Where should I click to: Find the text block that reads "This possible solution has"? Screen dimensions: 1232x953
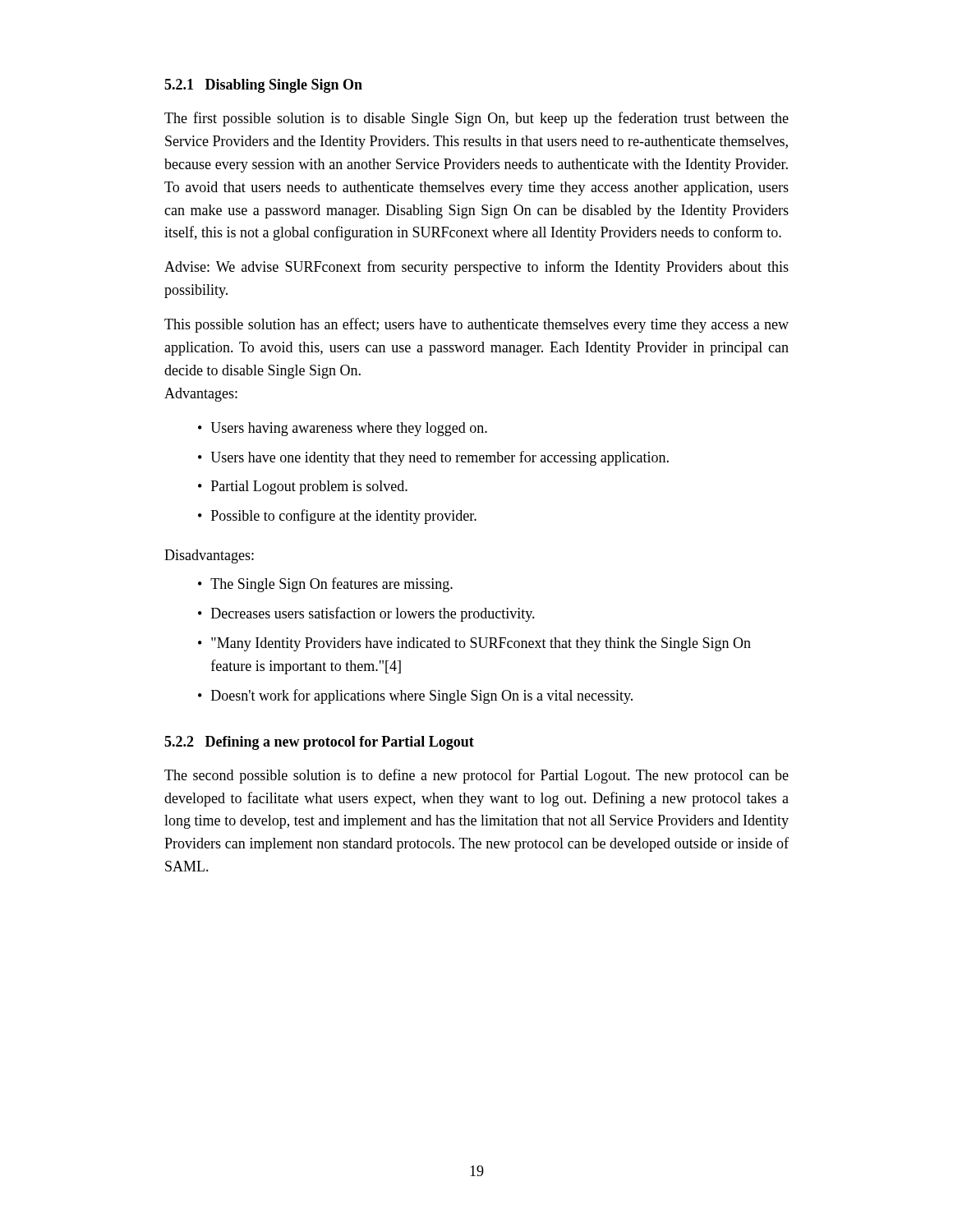click(476, 359)
